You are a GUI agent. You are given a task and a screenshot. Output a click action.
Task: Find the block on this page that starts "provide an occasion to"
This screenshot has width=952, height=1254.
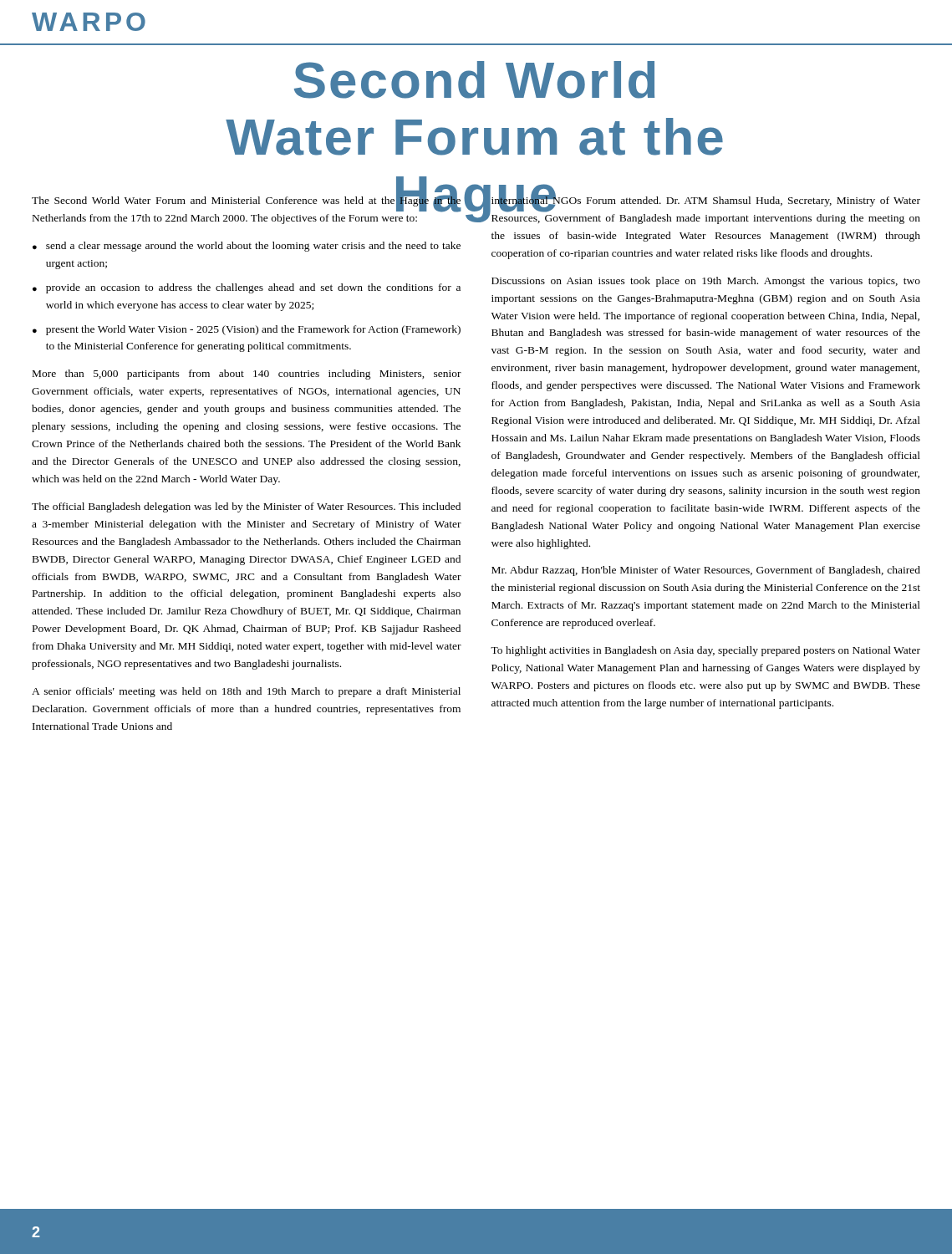253,296
